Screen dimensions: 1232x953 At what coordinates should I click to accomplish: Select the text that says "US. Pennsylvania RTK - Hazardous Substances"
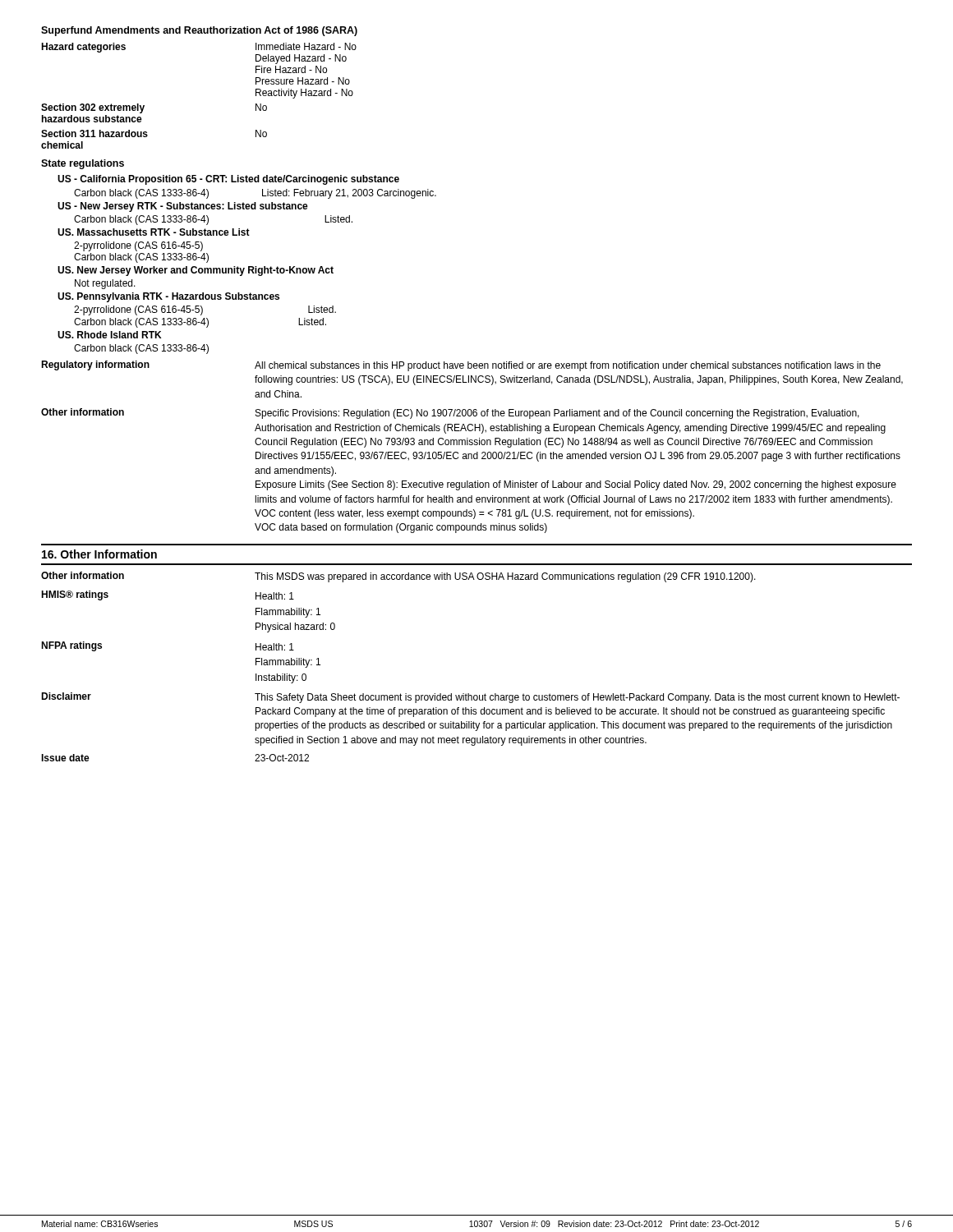[169, 296]
